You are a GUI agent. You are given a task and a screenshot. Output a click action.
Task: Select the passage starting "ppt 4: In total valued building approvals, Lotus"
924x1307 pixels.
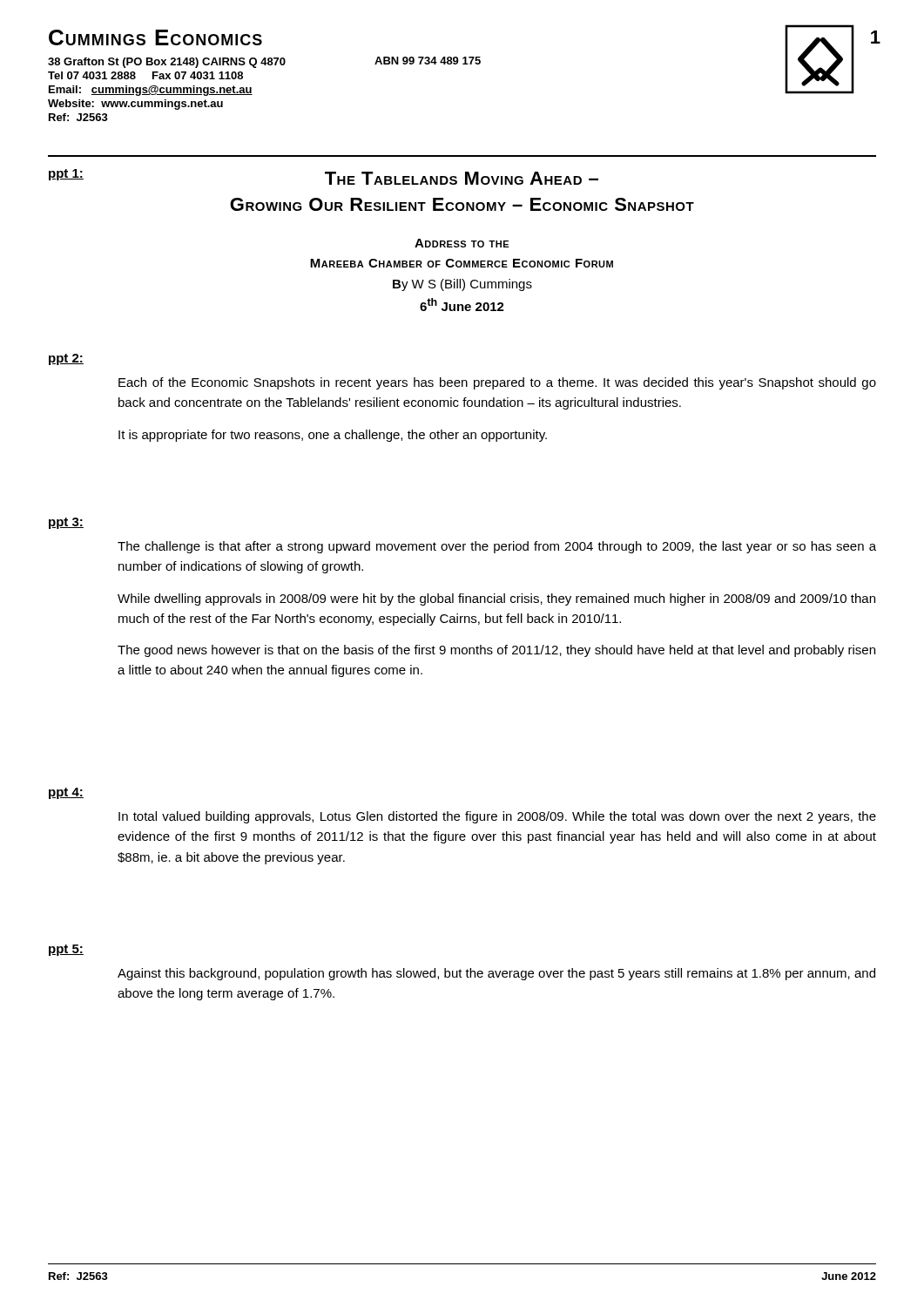(x=462, y=826)
